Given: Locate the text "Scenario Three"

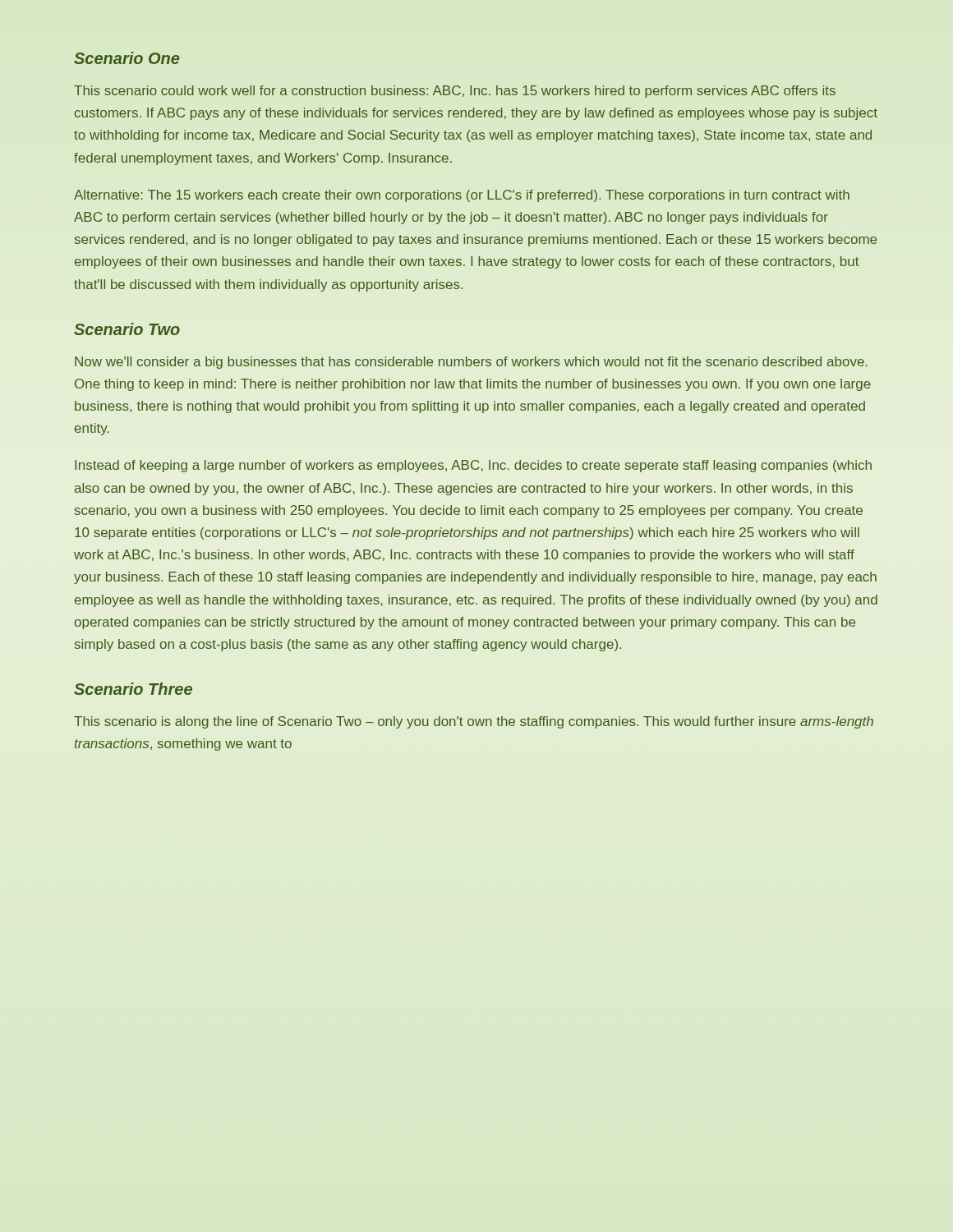Looking at the screenshot, I should point(133,689).
